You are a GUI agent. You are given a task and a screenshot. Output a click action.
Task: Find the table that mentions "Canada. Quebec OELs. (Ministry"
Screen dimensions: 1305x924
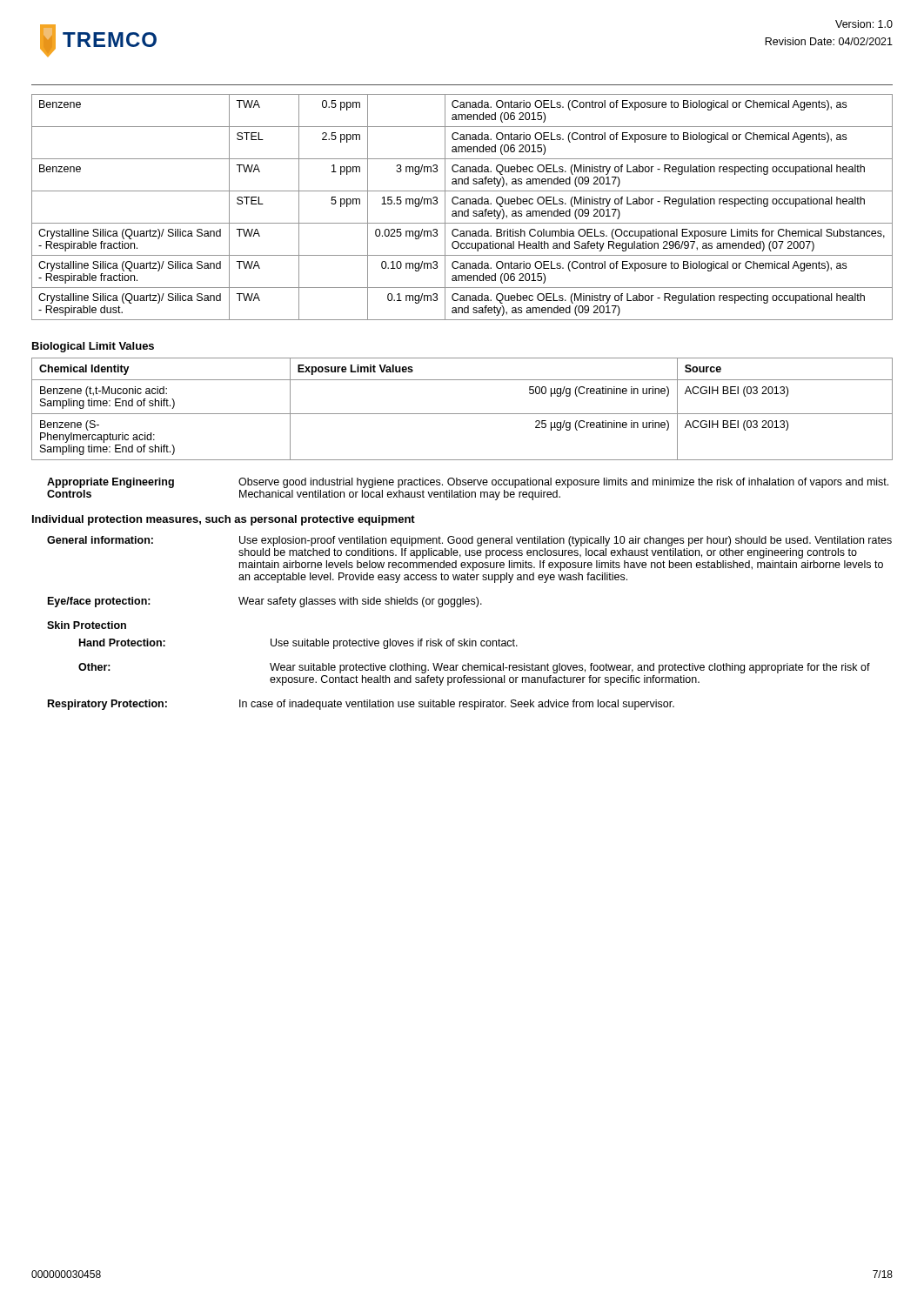point(462,207)
